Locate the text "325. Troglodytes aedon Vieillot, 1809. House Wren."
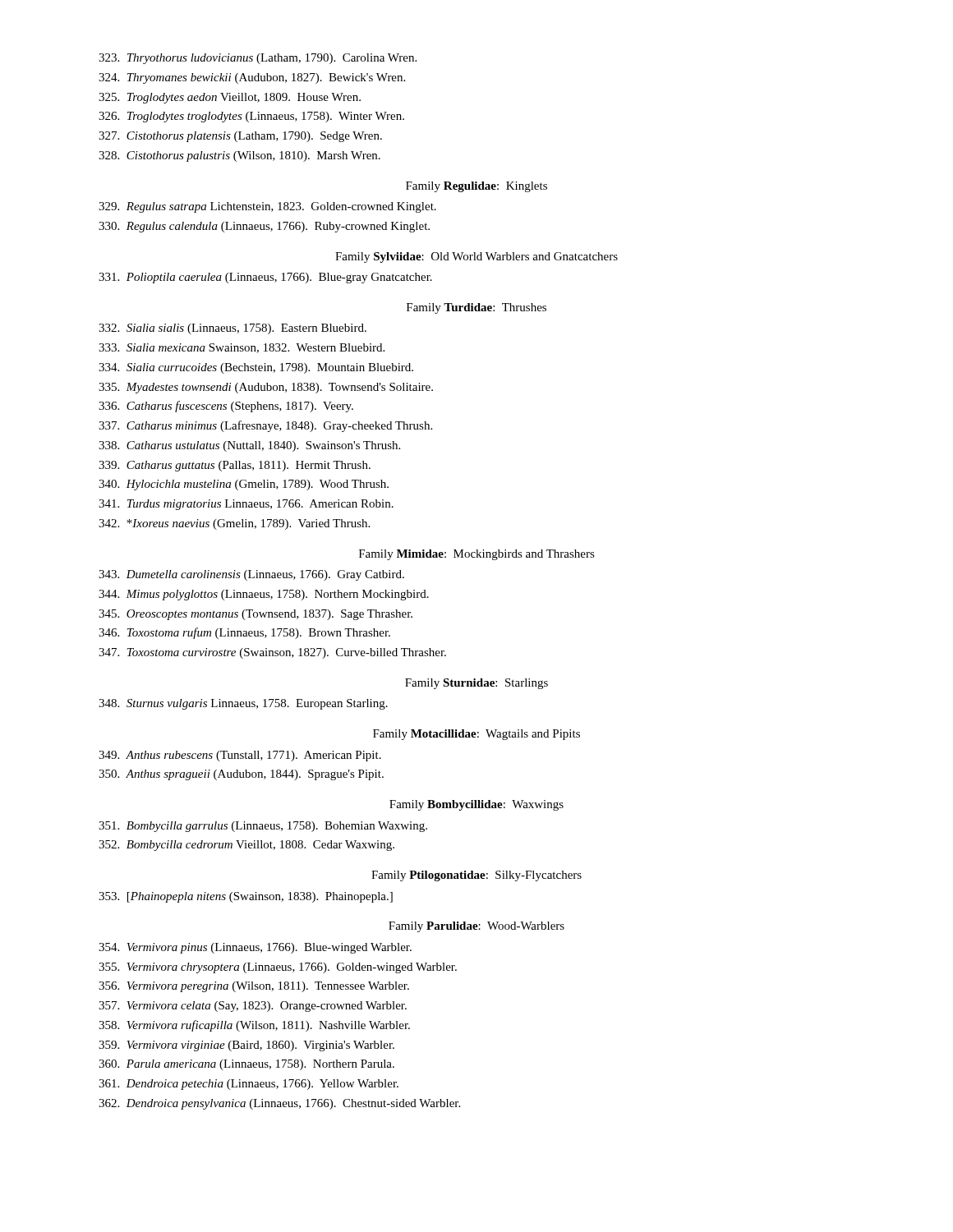 click(x=230, y=97)
